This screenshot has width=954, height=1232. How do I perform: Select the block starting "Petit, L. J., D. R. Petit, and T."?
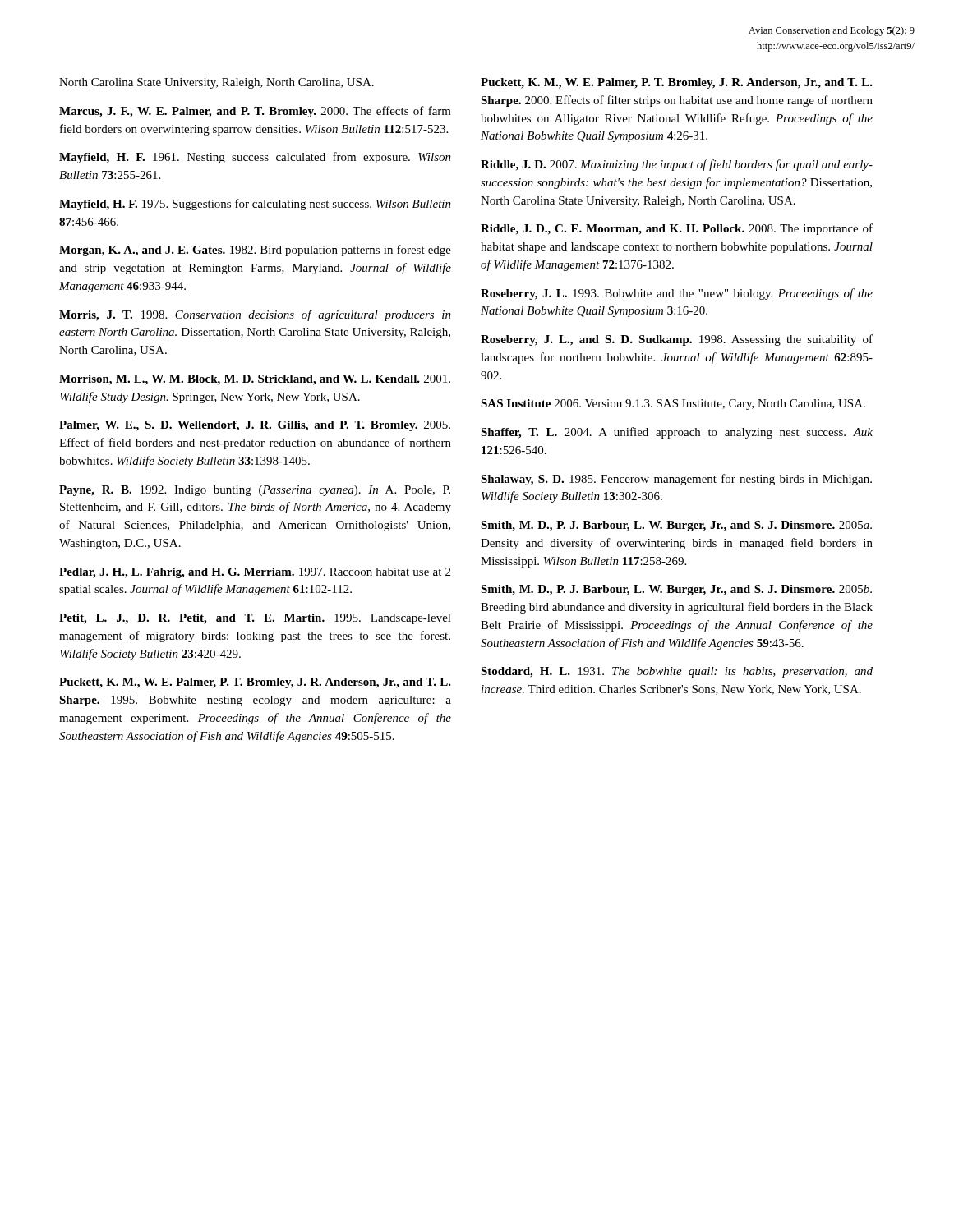point(255,636)
